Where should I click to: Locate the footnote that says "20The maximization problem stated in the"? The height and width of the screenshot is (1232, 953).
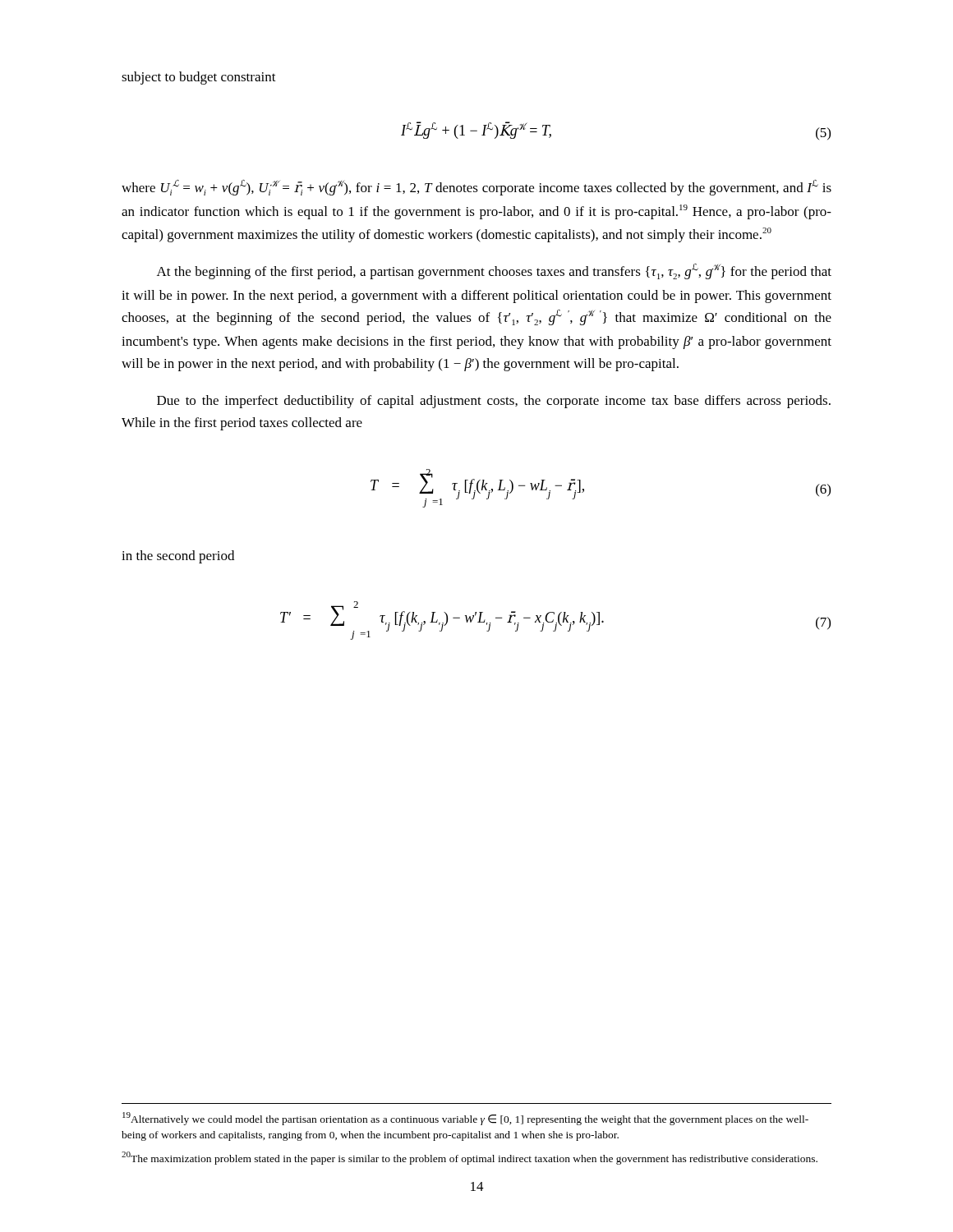[470, 1157]
